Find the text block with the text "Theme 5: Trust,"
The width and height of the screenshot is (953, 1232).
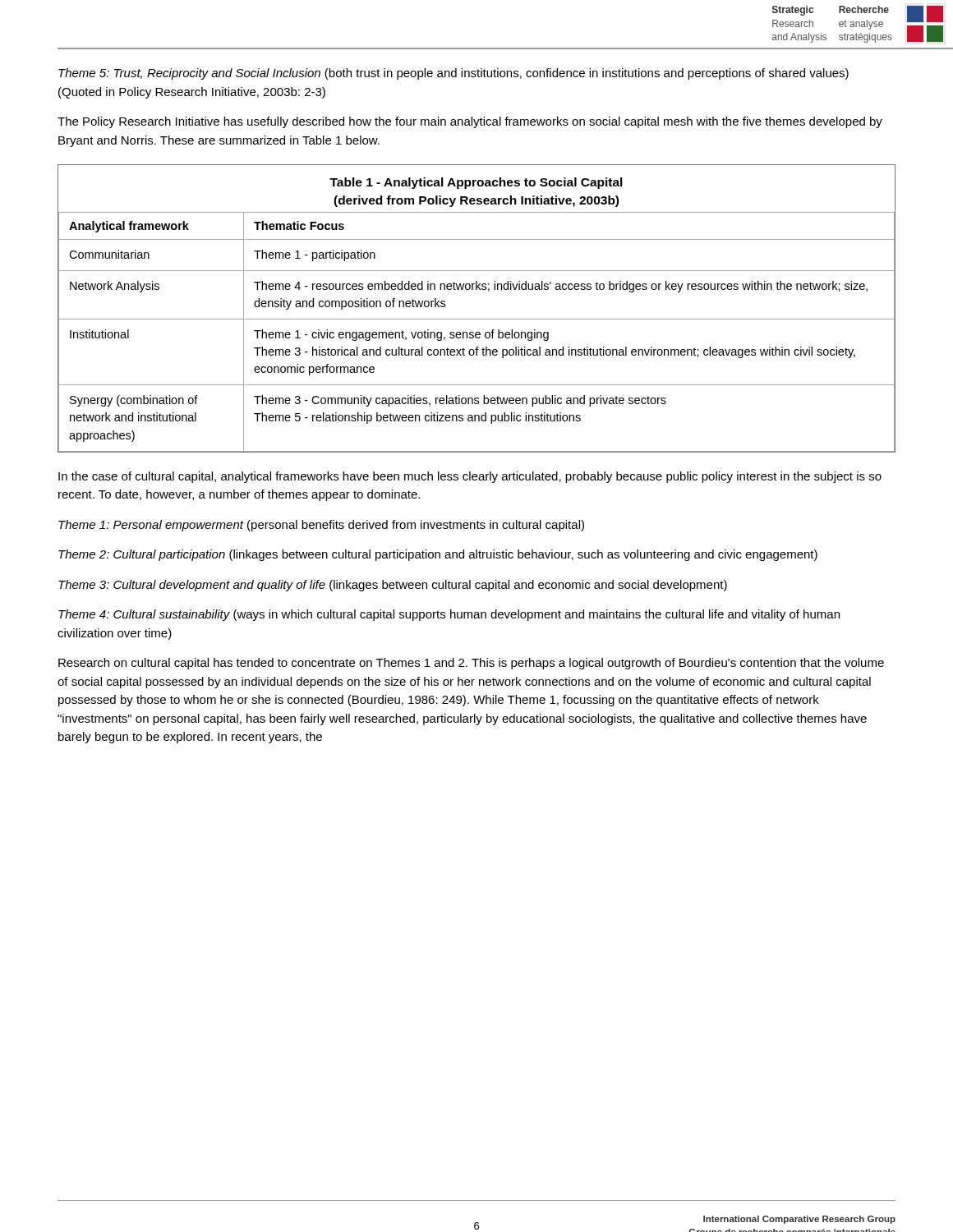point(453,82)
